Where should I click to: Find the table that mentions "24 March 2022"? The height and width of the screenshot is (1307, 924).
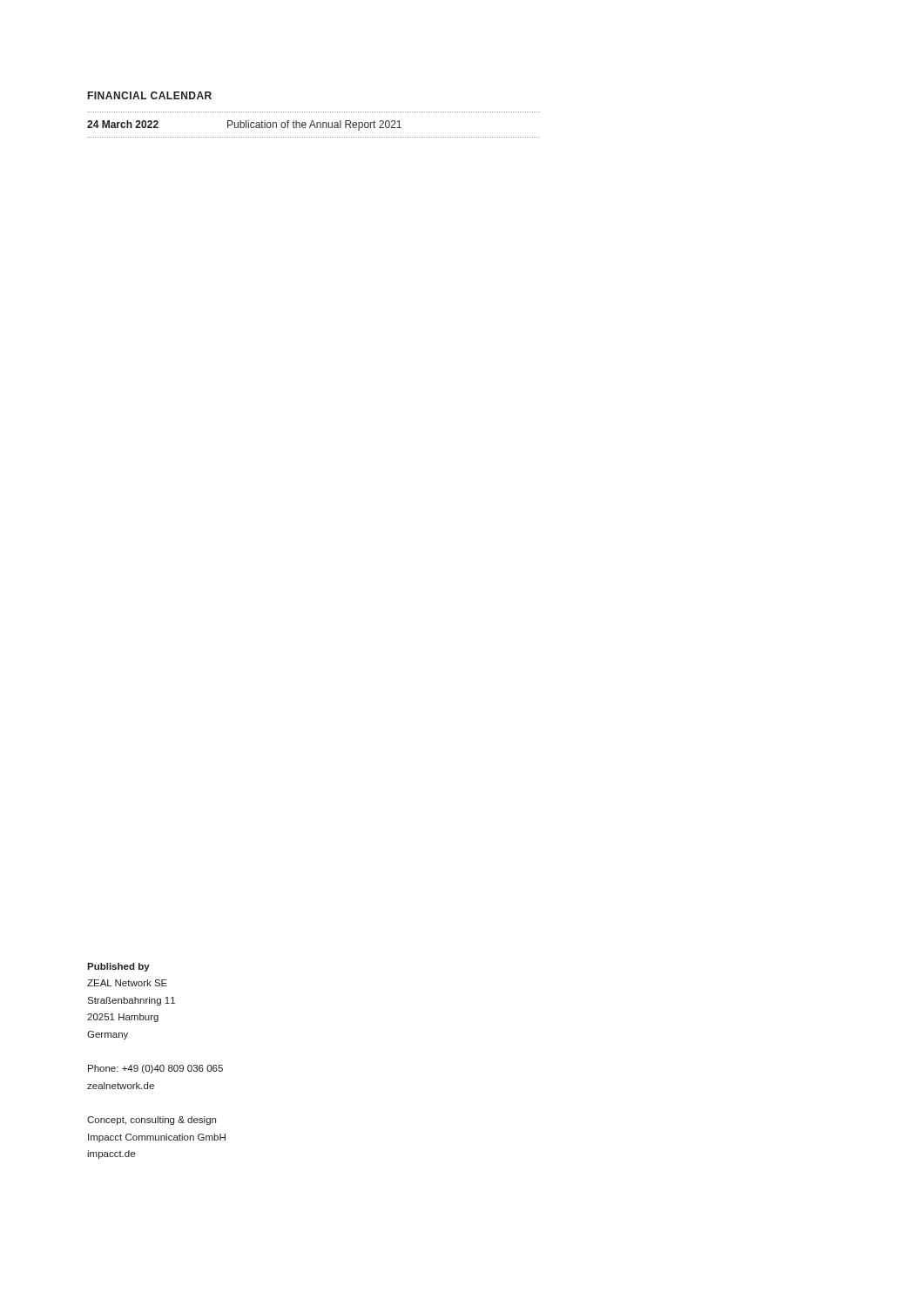pyautogui.click(x=314, y=125)
